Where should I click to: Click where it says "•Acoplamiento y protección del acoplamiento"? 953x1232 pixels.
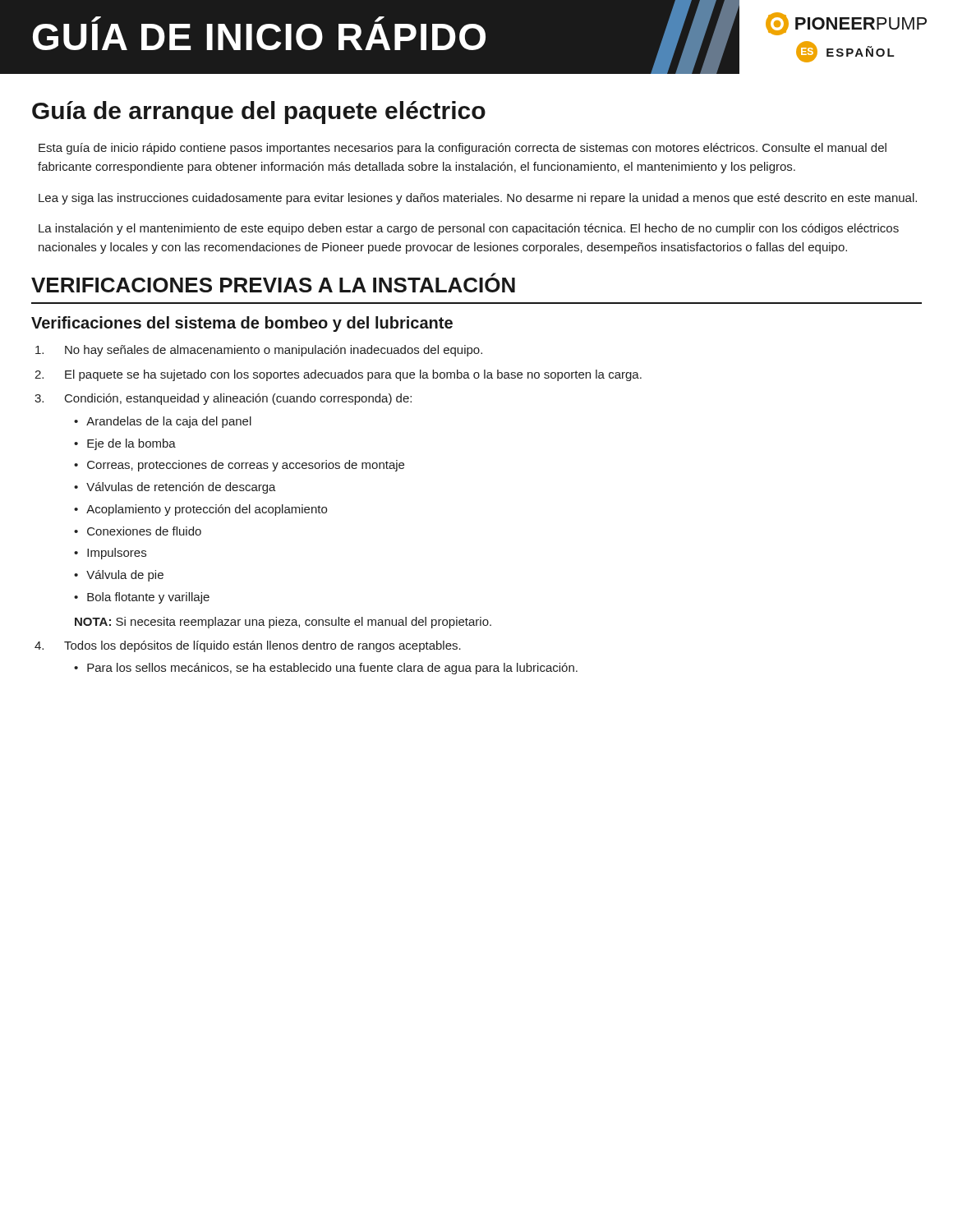(201, 509)
